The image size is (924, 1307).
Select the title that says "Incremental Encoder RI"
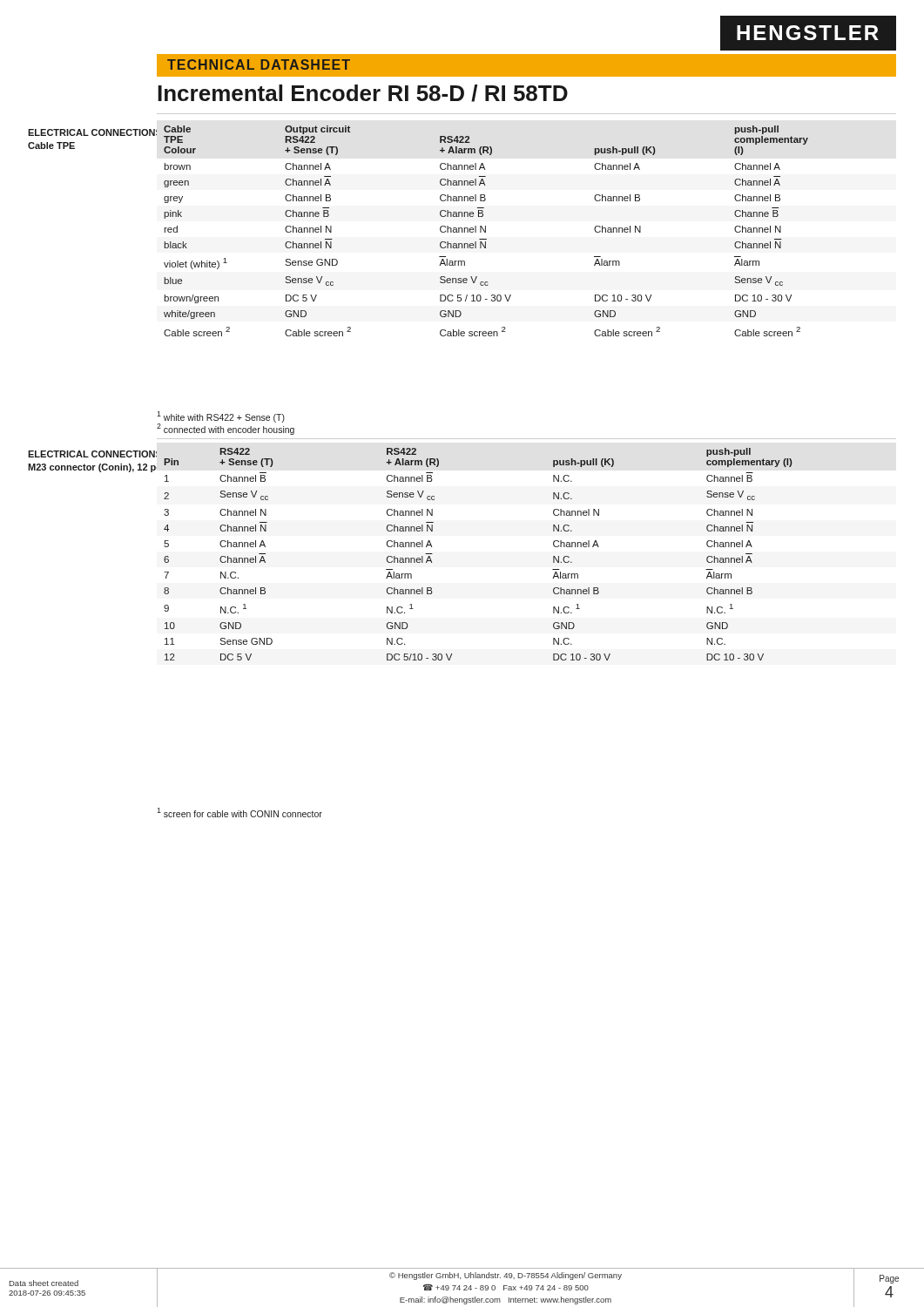pyautogui.click(x=363, y=93)
